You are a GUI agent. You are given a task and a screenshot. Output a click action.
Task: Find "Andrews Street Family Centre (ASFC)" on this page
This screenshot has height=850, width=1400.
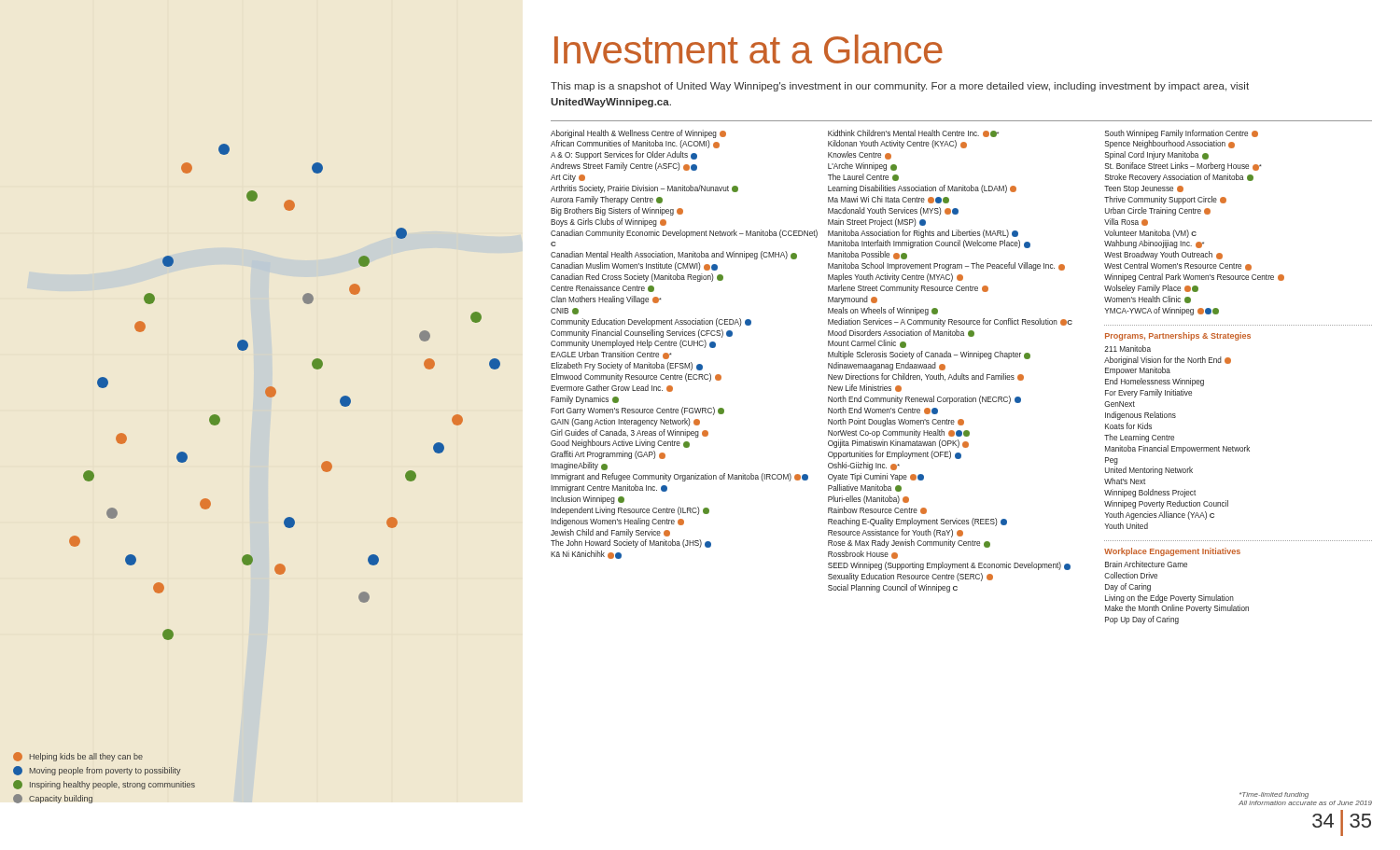click(x=624, y=167)
